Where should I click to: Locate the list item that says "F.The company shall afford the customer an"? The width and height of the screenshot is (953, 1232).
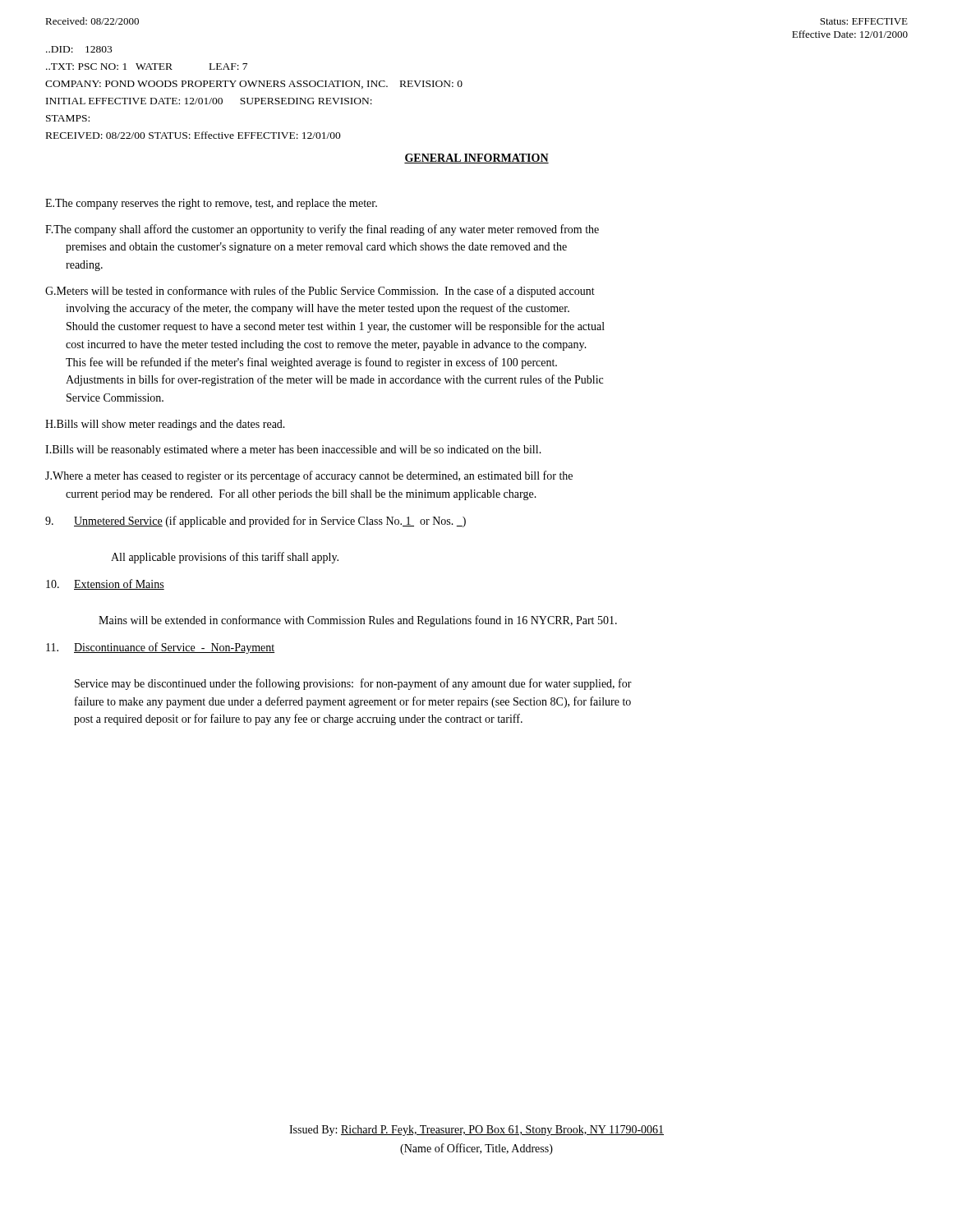pyautogui.click(x=322, y=249)
